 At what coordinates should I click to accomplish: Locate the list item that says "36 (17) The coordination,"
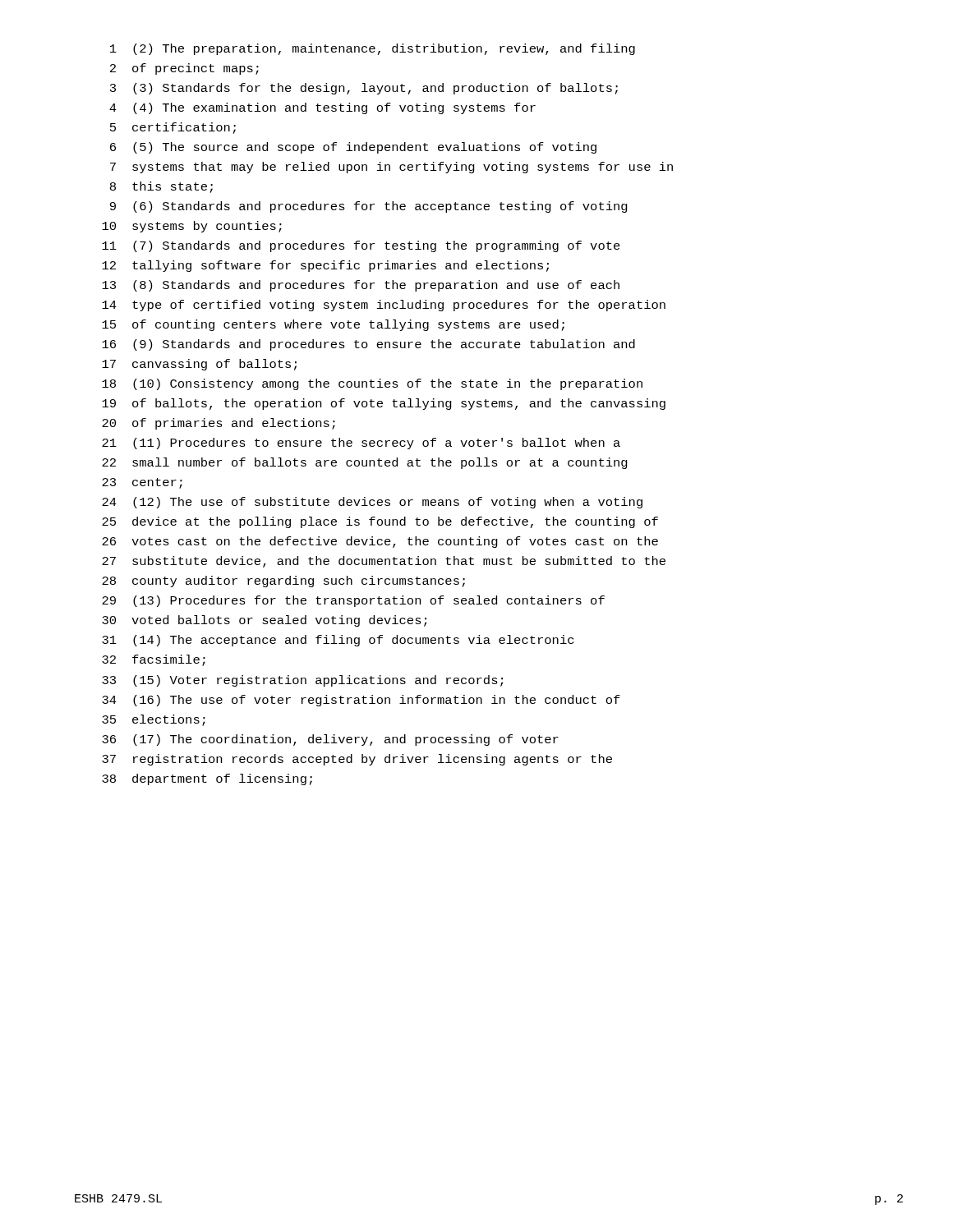489,759
